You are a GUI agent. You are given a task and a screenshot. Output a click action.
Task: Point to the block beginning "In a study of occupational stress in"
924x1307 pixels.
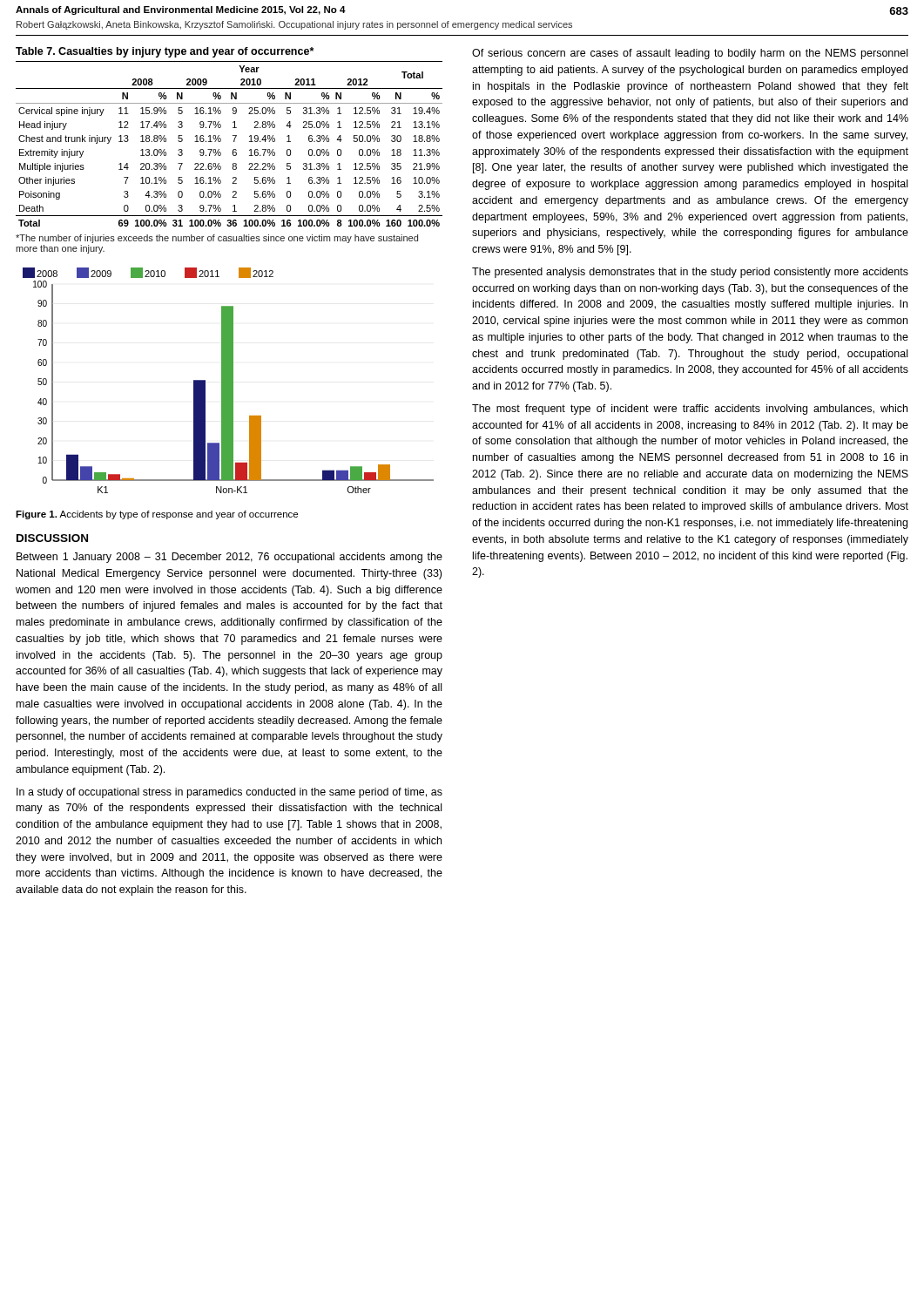click(x=229, y=841)
